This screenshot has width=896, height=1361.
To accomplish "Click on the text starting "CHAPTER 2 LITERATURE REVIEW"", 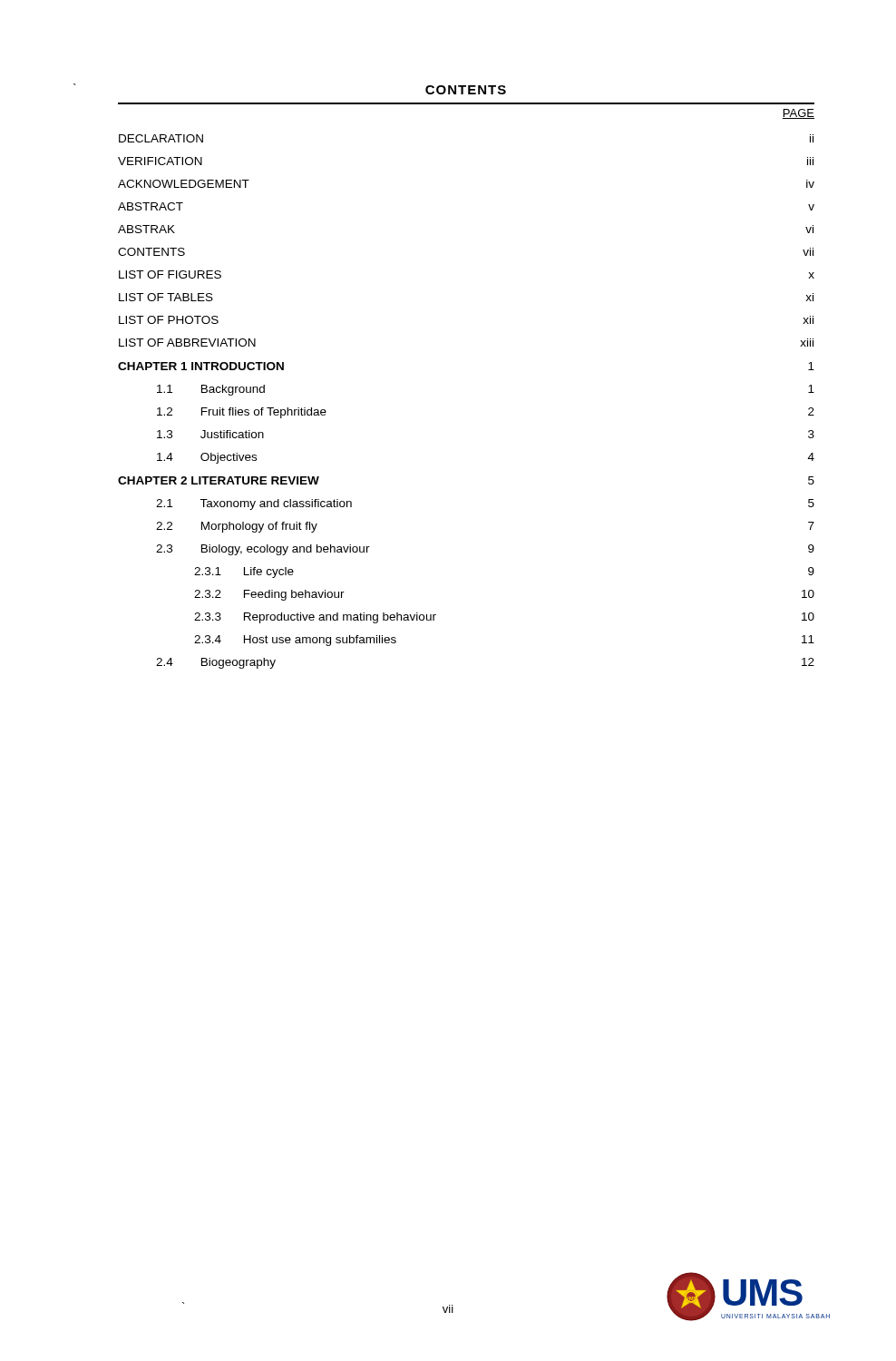I will 206,480.
